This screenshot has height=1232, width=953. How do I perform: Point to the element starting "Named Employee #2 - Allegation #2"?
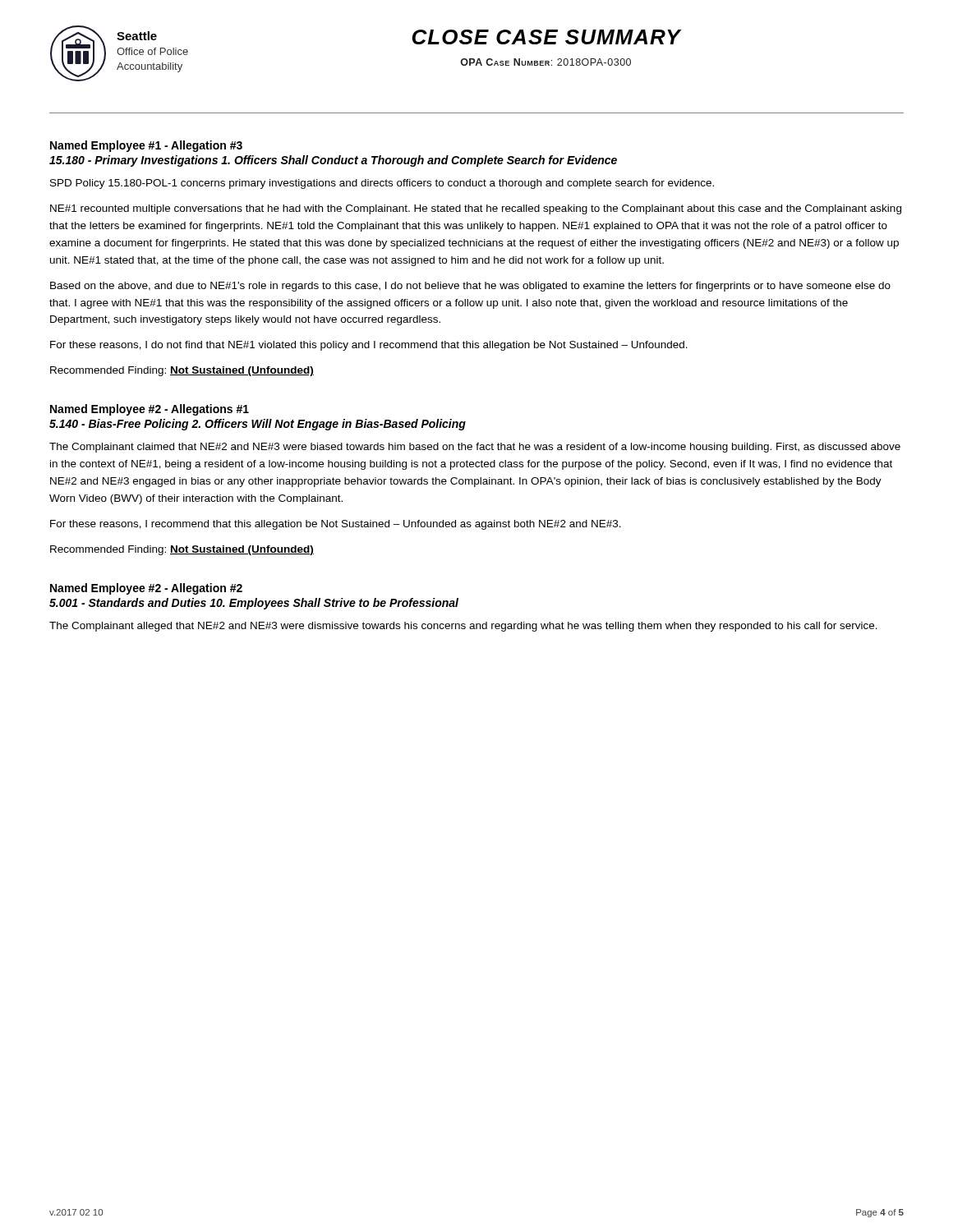pos(146,589)
